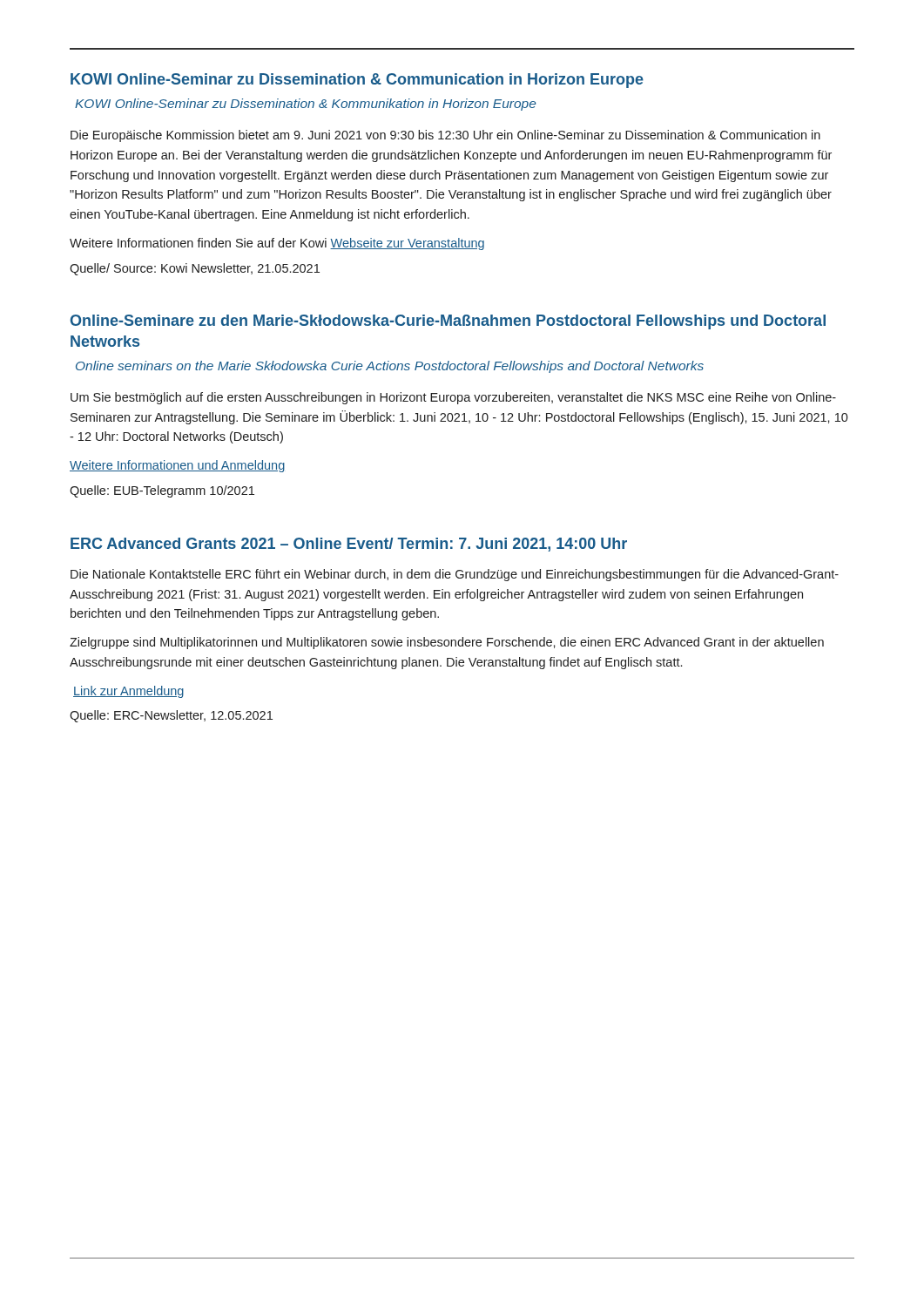Find the block on this page that starts "Zielgruppe sind Multiplikatorinnen und Multiplikatoren sowie insbesondere"
Image resolution: width=924 pixels, height=1307 pixels.
[447, 652]
